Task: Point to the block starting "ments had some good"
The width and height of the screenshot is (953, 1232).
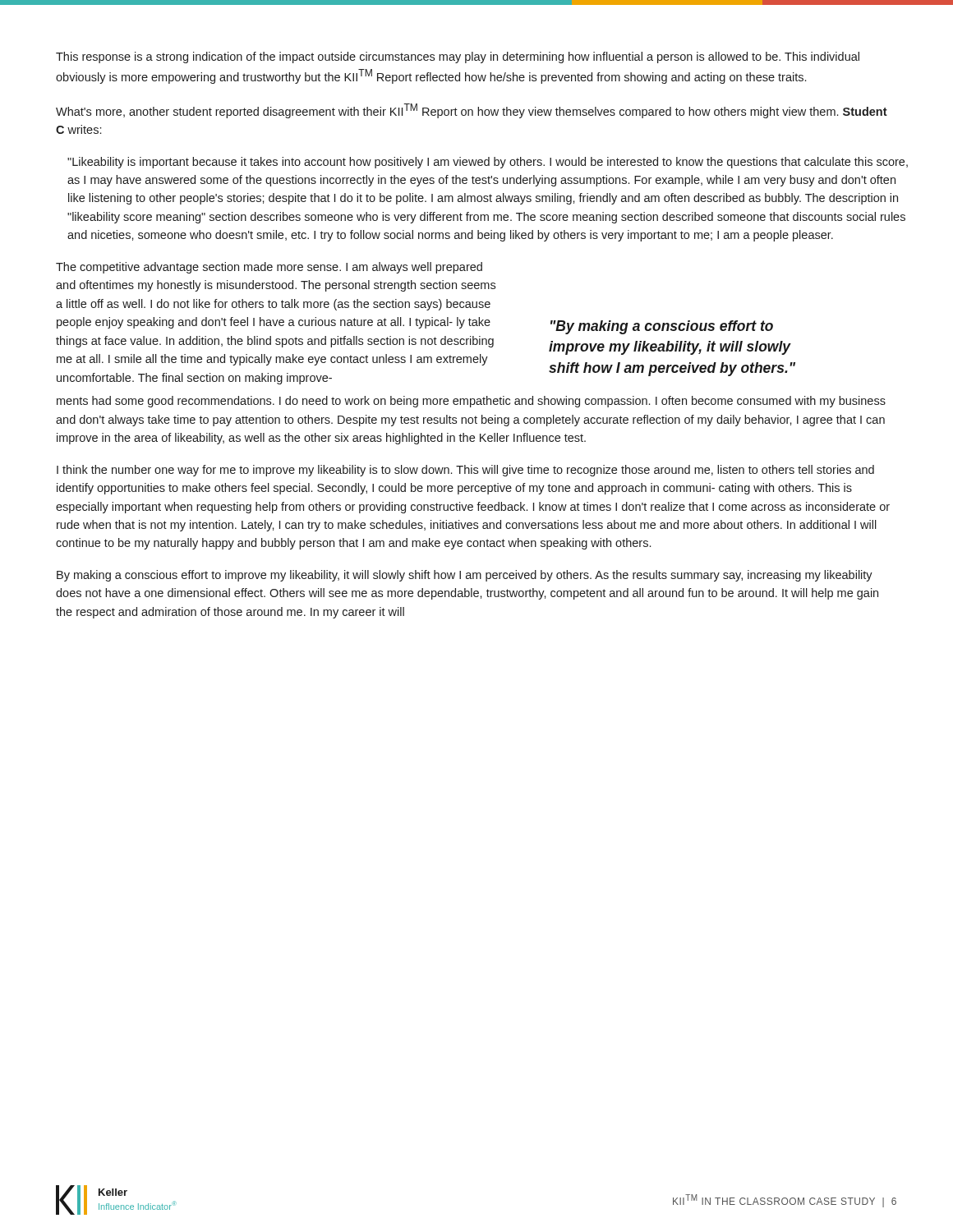Action: coord(471,419)
